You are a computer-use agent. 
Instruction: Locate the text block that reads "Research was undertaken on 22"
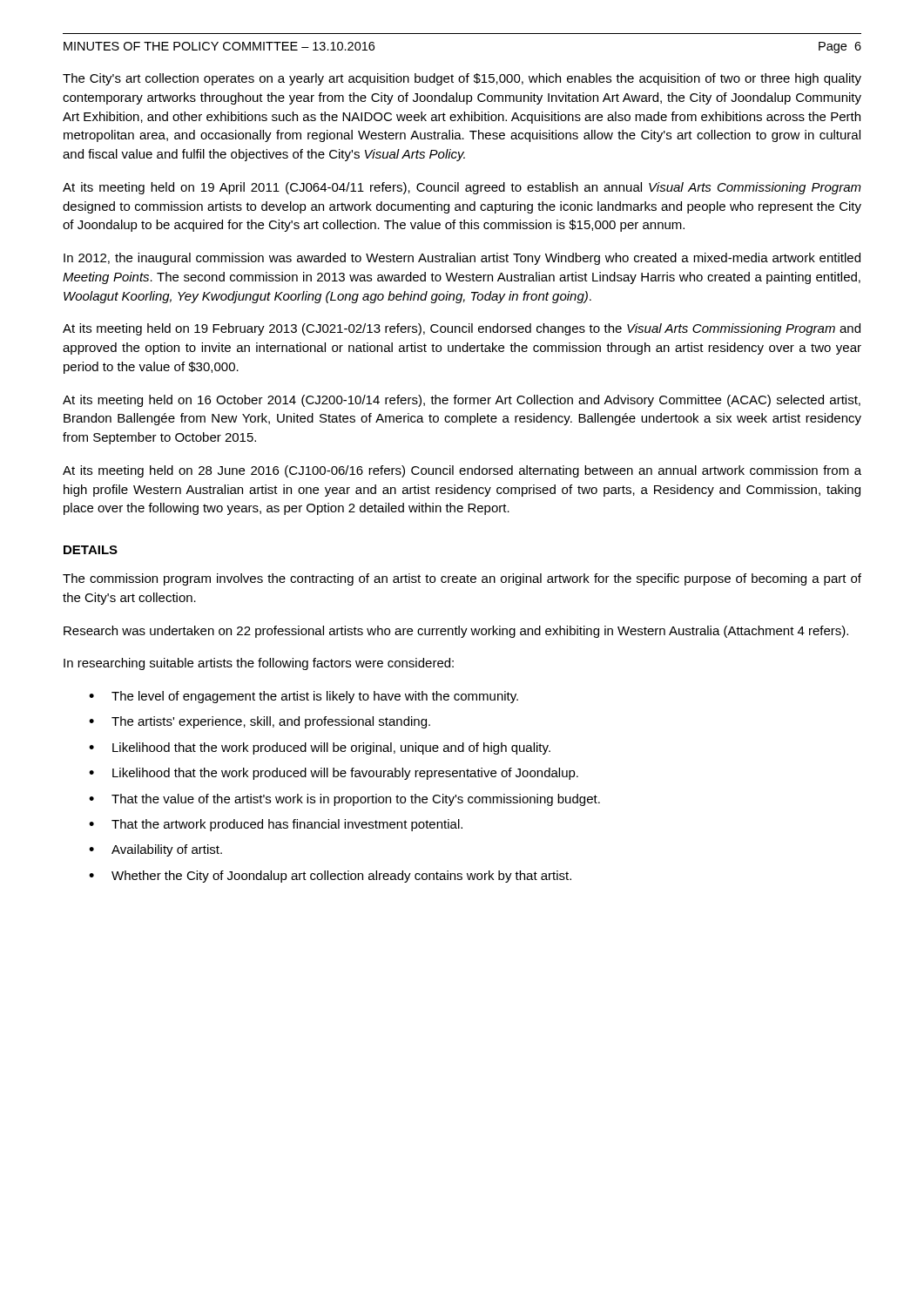(x=456, y=630)
